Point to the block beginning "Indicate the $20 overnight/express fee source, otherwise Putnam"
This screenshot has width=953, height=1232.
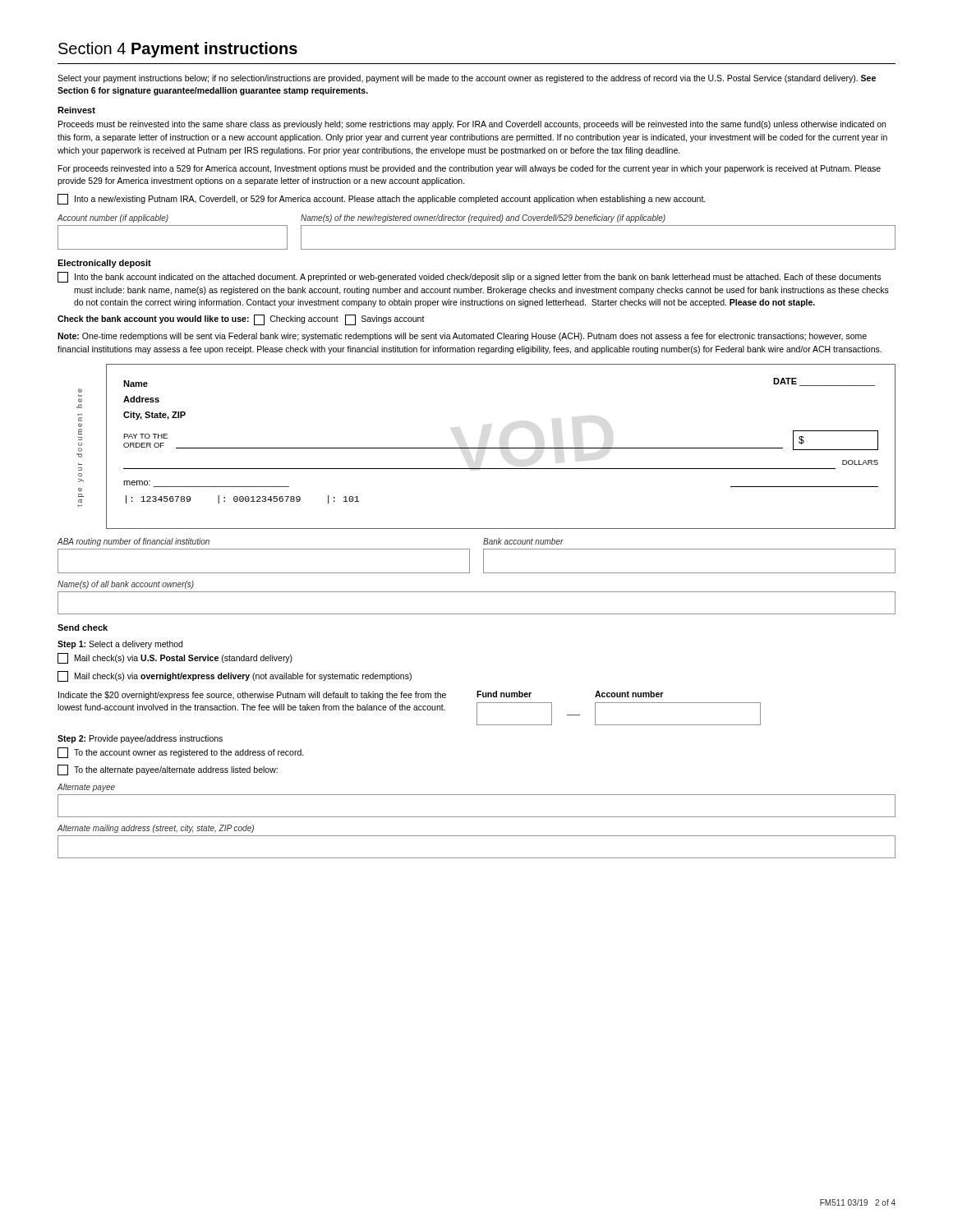pos(252,701)
